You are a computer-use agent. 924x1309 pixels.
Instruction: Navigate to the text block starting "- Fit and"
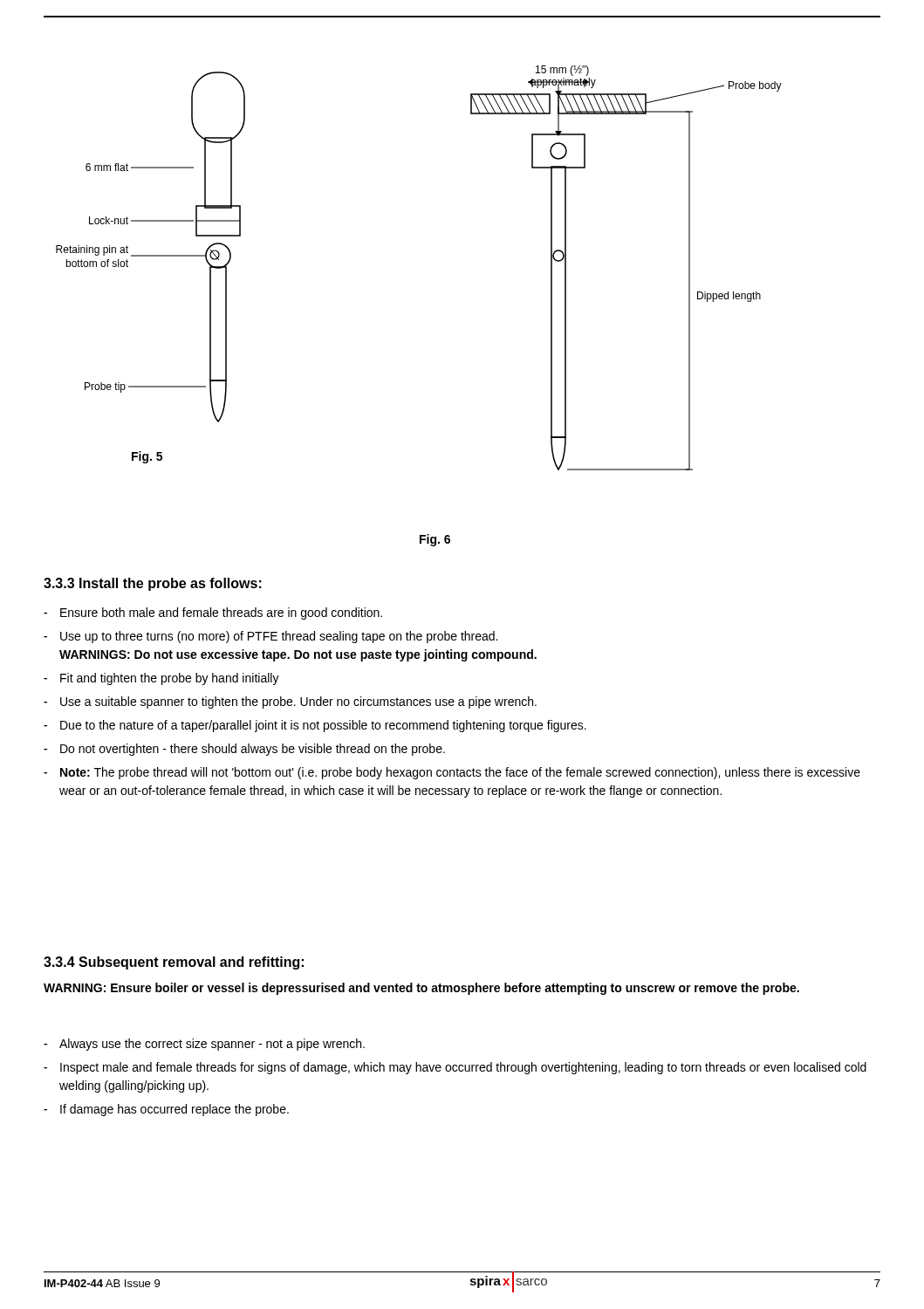pyautogui.click(x=161, y=678)
